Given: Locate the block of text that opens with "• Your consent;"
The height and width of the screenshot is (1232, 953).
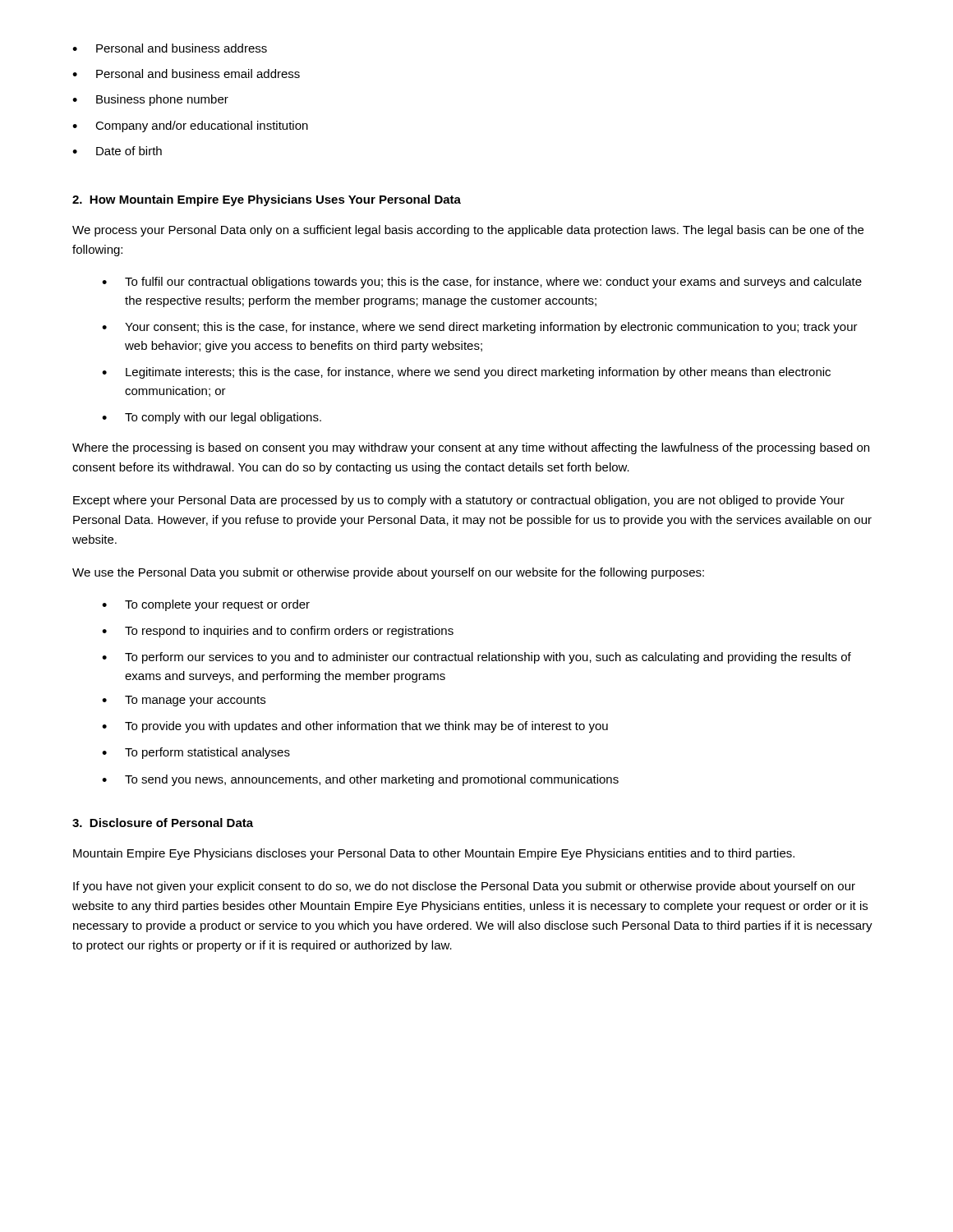Looking at the screenshot, I should coord(491,337).
